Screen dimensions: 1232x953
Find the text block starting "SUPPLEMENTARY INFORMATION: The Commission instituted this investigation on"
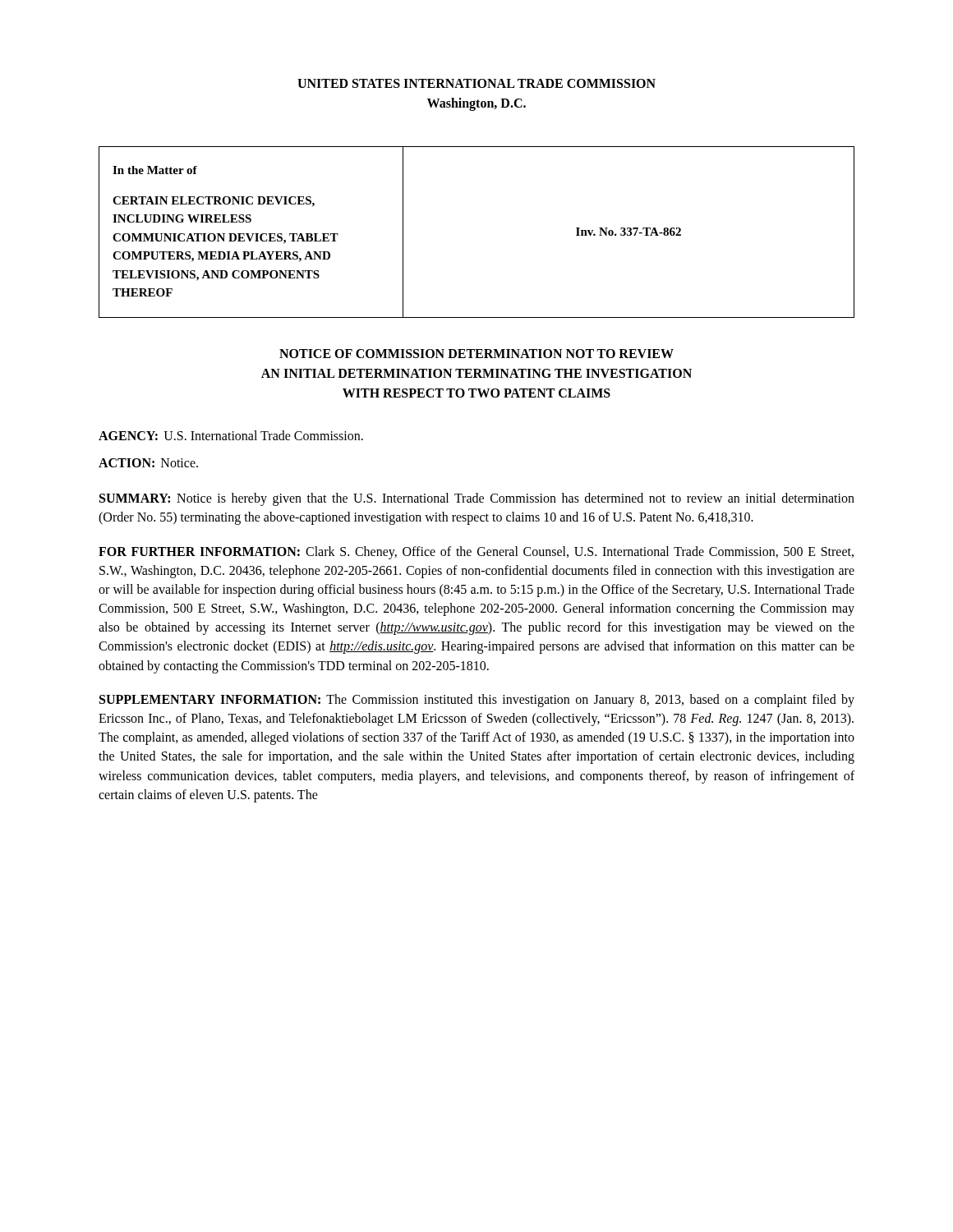click(476, 747)
